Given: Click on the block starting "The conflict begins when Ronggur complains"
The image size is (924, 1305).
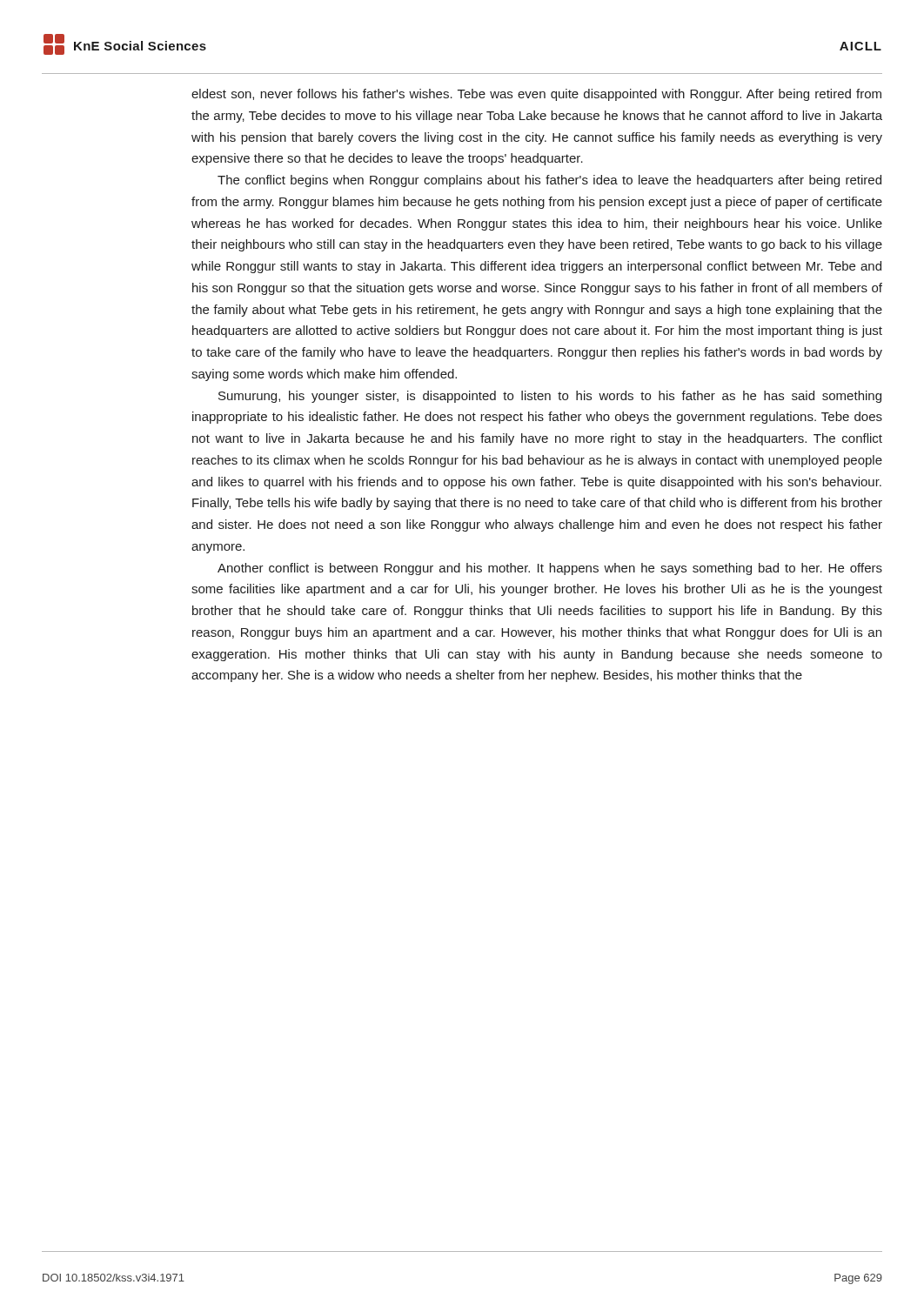Looking at the screenshot, I should tap(537, 277).
